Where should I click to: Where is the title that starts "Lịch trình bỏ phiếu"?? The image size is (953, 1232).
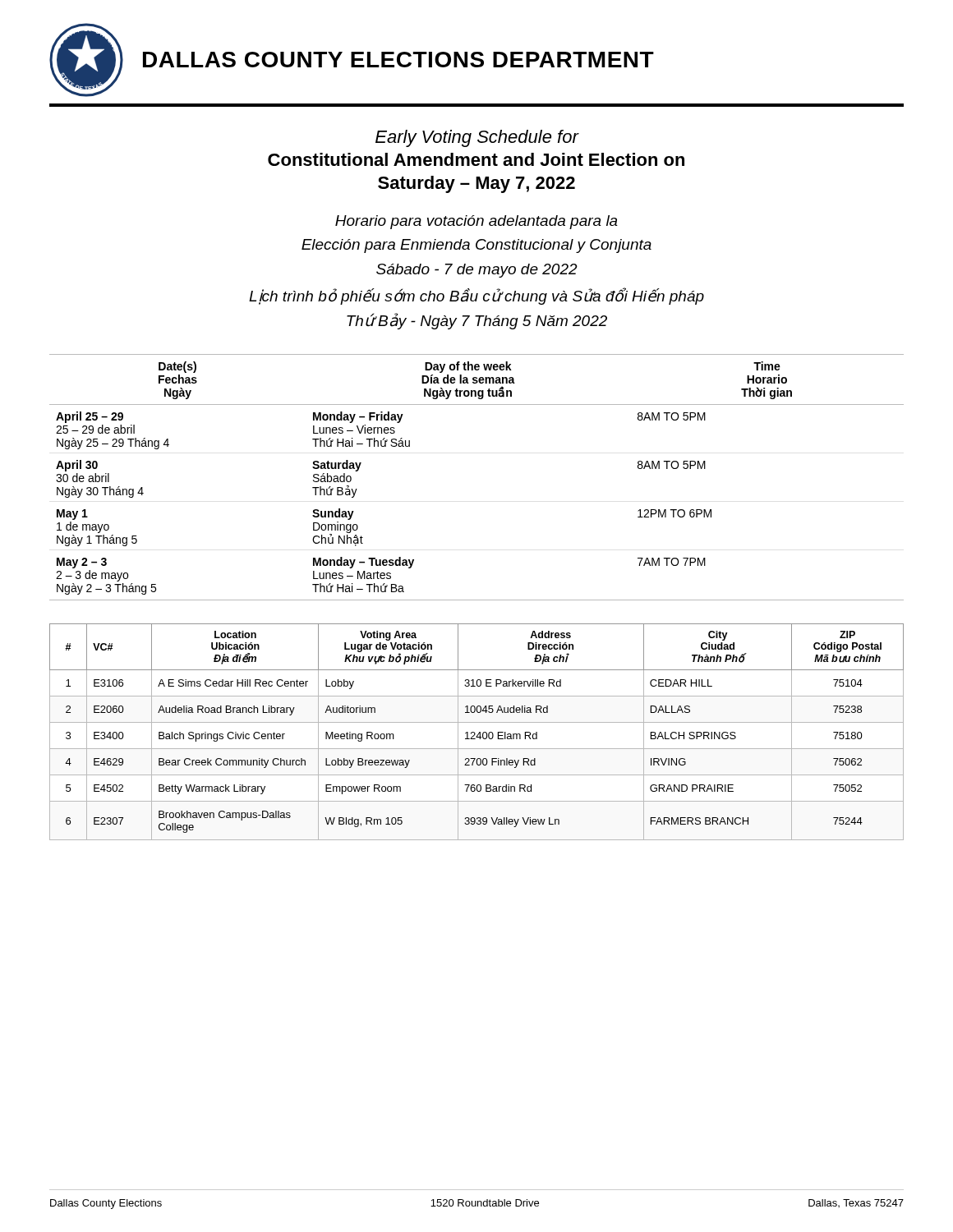476,308
